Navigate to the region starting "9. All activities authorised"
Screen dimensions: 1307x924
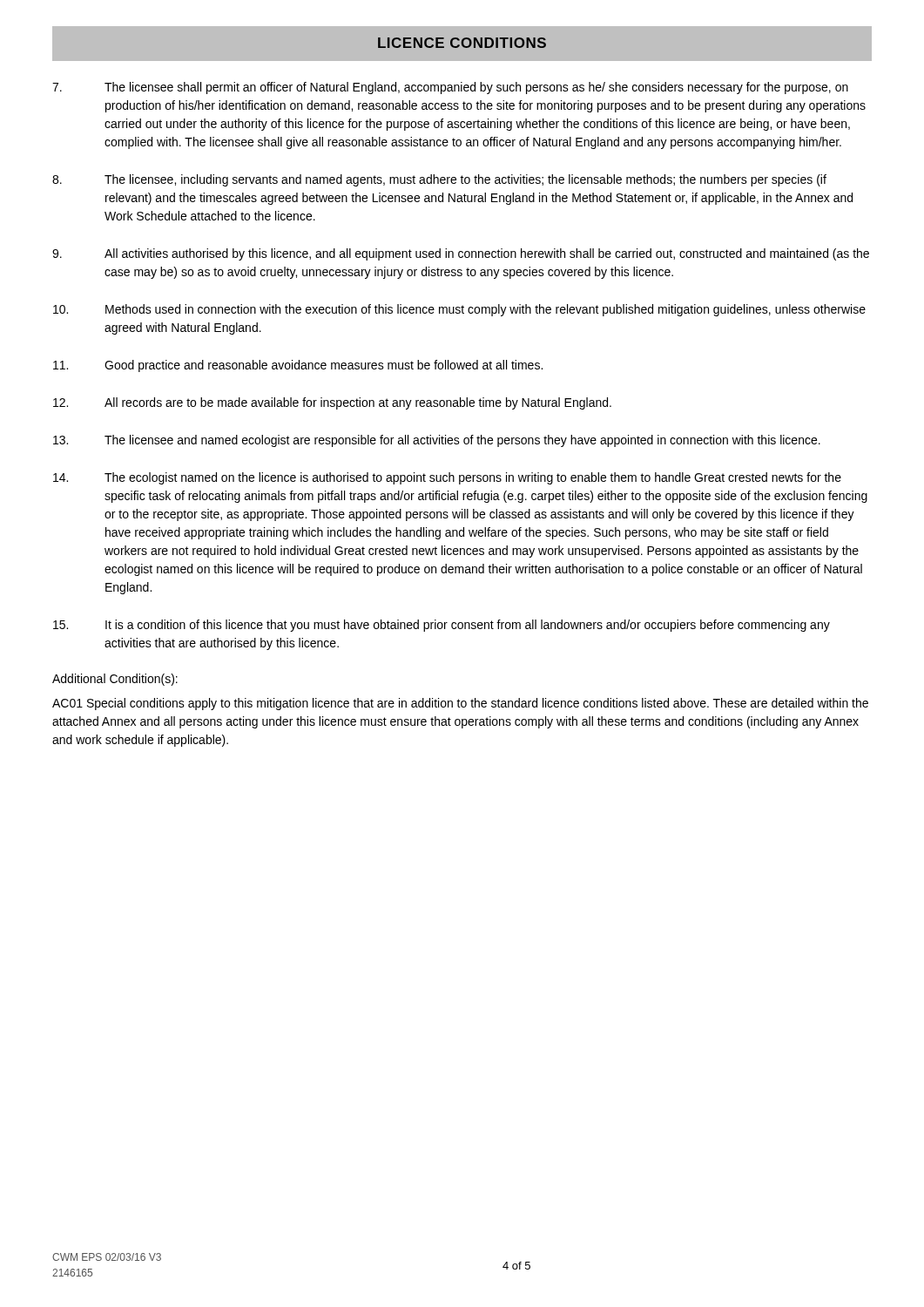462,263
